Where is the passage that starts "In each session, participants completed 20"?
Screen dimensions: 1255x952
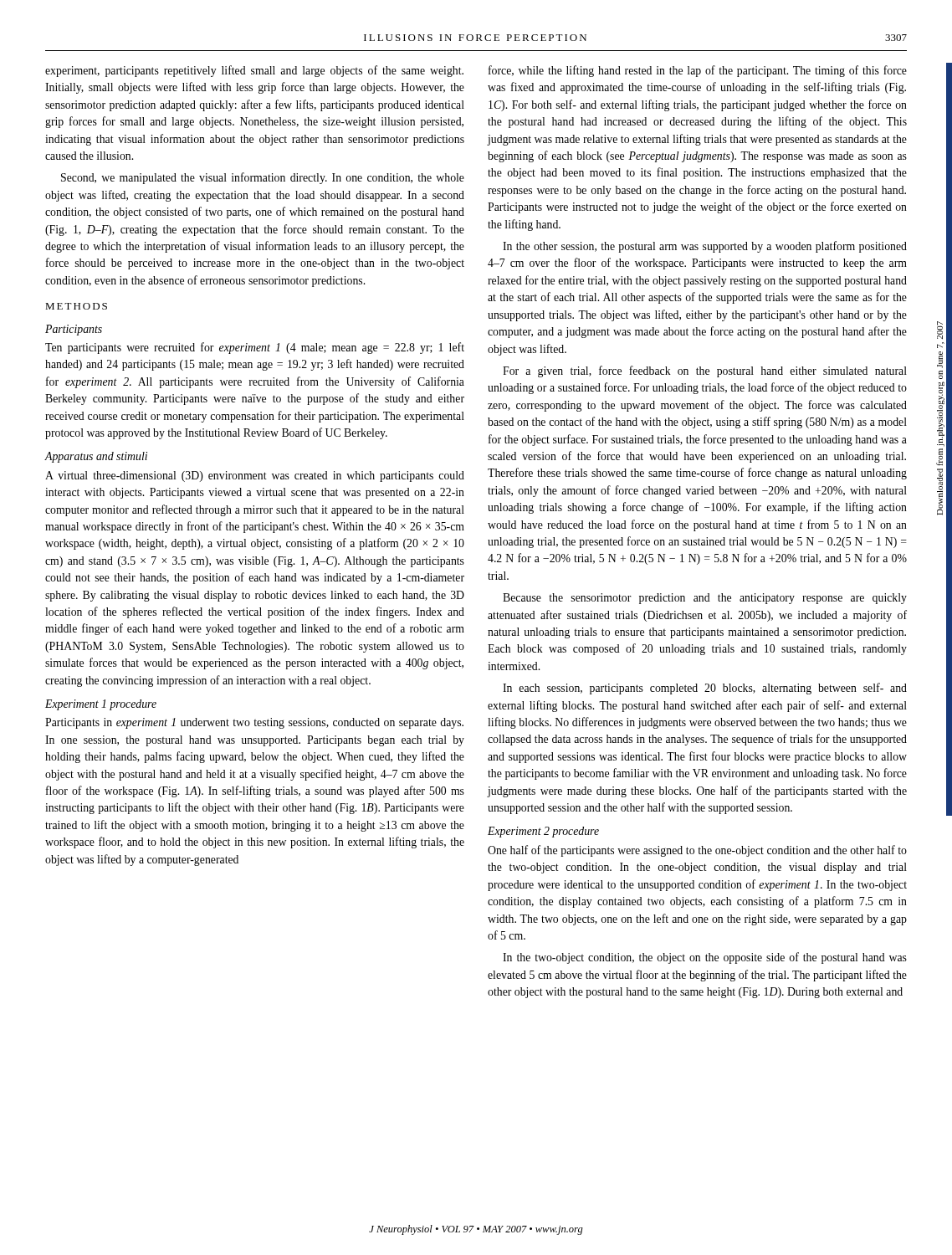(x=697, y=748)
